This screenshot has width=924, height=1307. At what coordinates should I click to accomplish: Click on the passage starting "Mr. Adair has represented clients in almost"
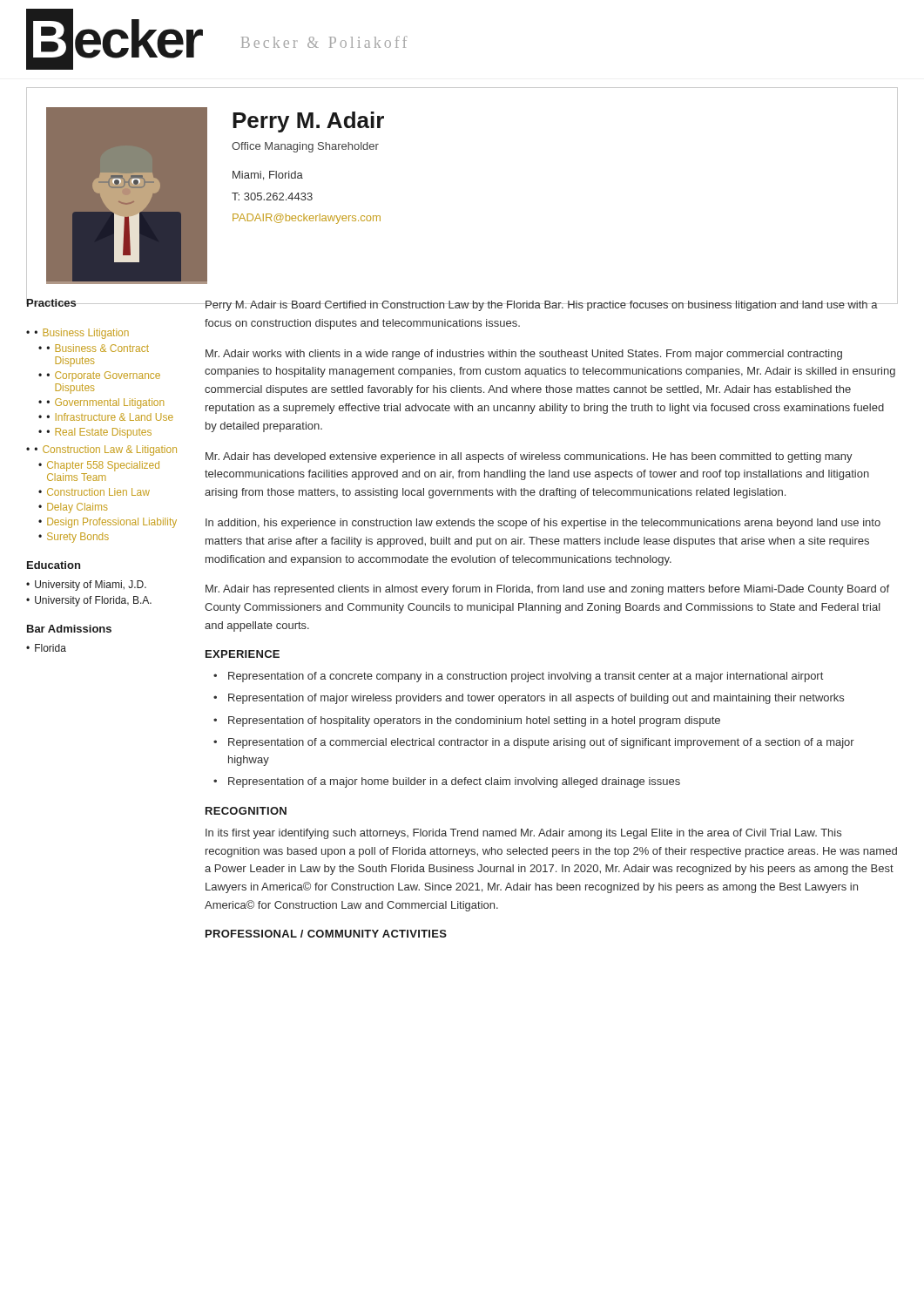click(x=547, y=607)
